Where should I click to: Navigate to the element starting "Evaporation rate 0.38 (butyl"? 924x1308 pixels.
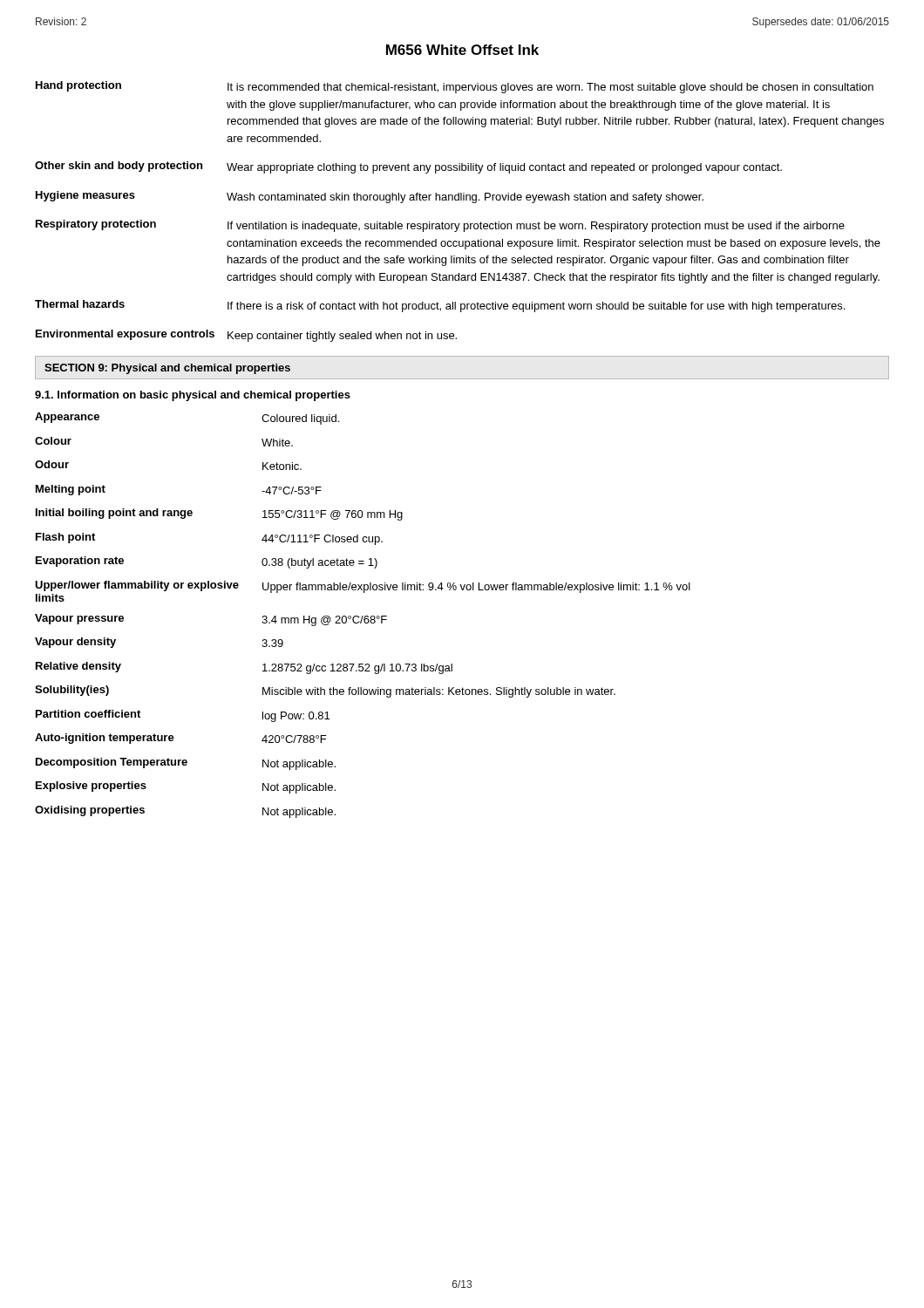coord(82,562)
